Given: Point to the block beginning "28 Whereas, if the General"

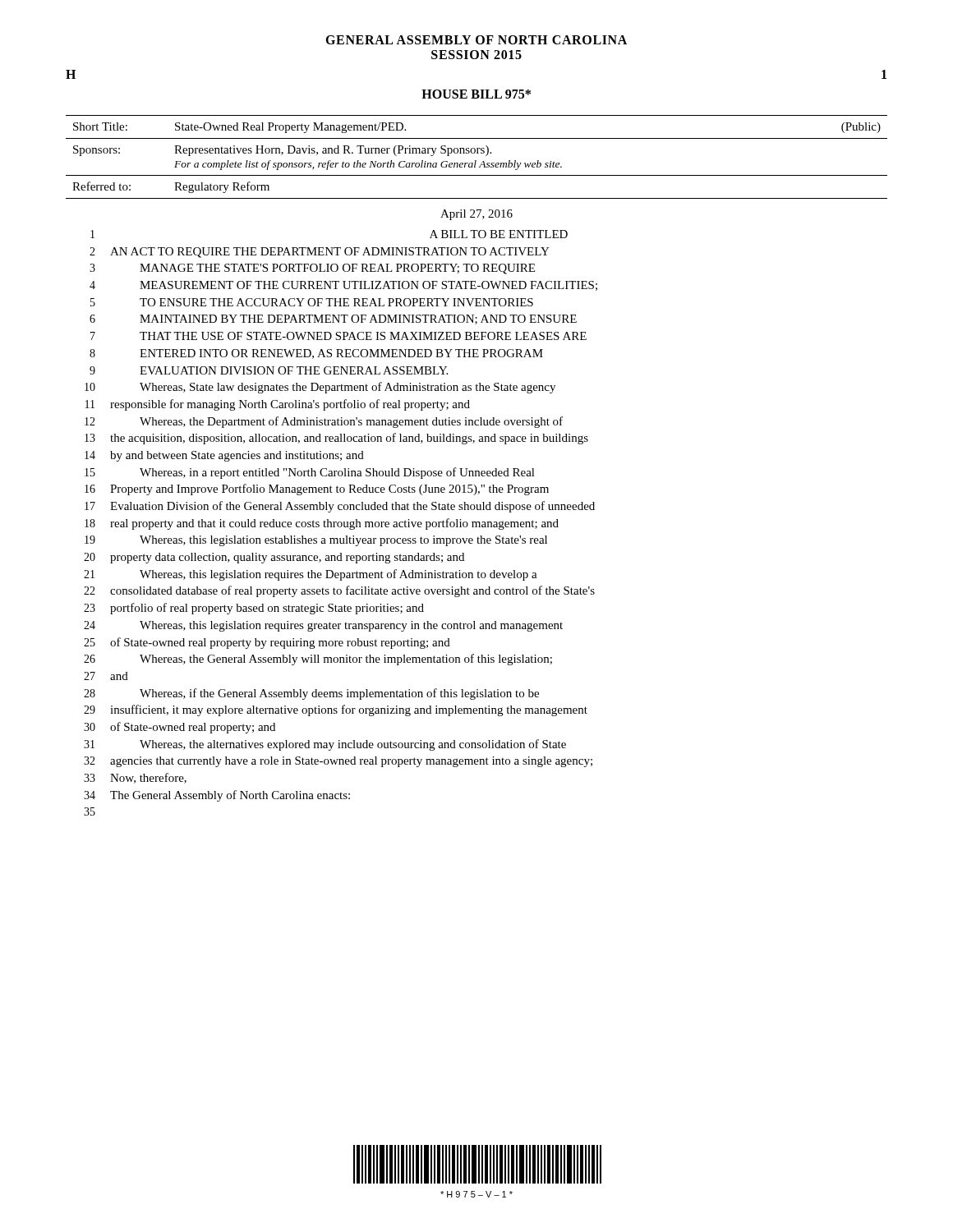Looking at the screenshot, I should tap(476, 693).
